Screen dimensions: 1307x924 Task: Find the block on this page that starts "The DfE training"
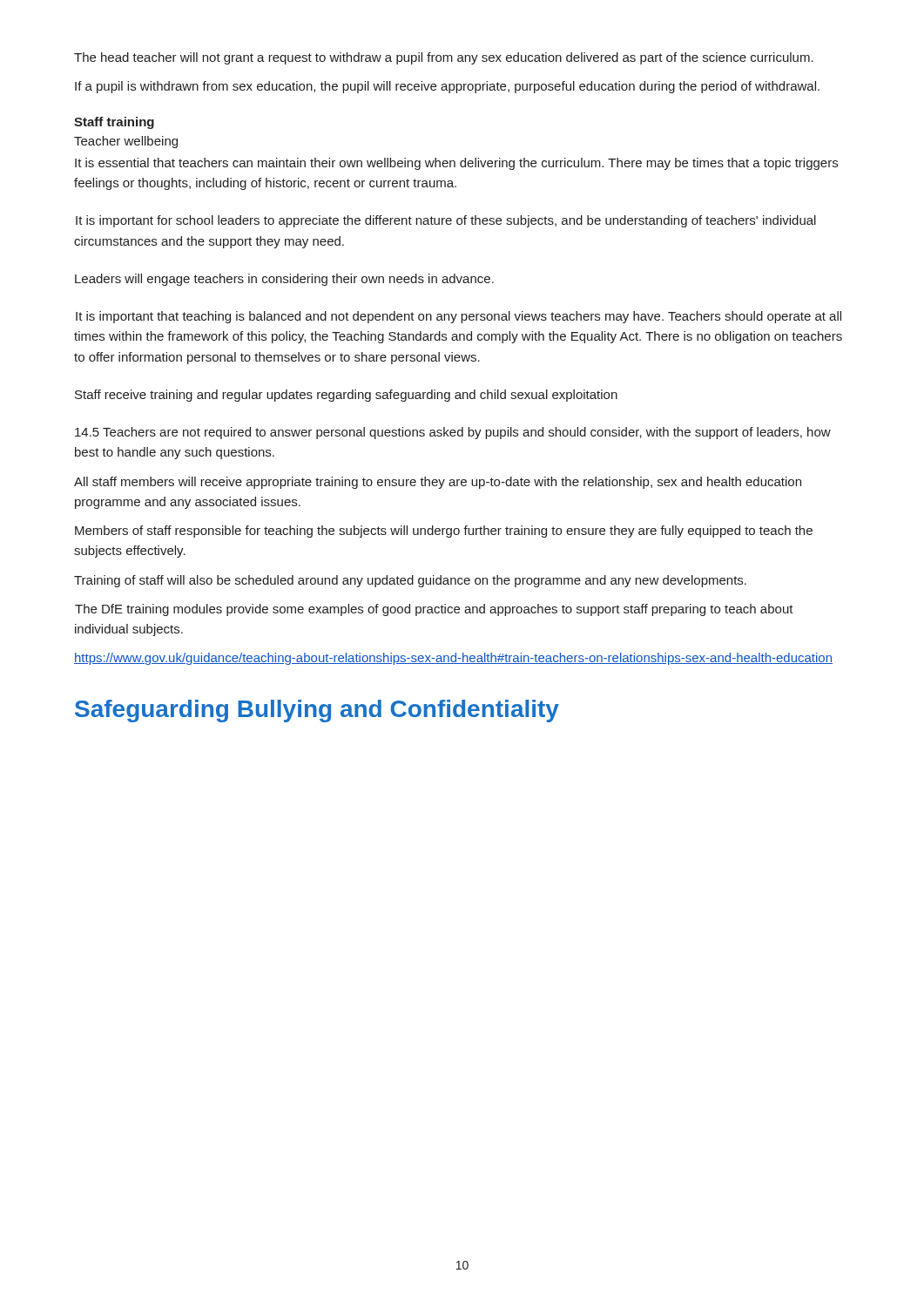[433, 619]
